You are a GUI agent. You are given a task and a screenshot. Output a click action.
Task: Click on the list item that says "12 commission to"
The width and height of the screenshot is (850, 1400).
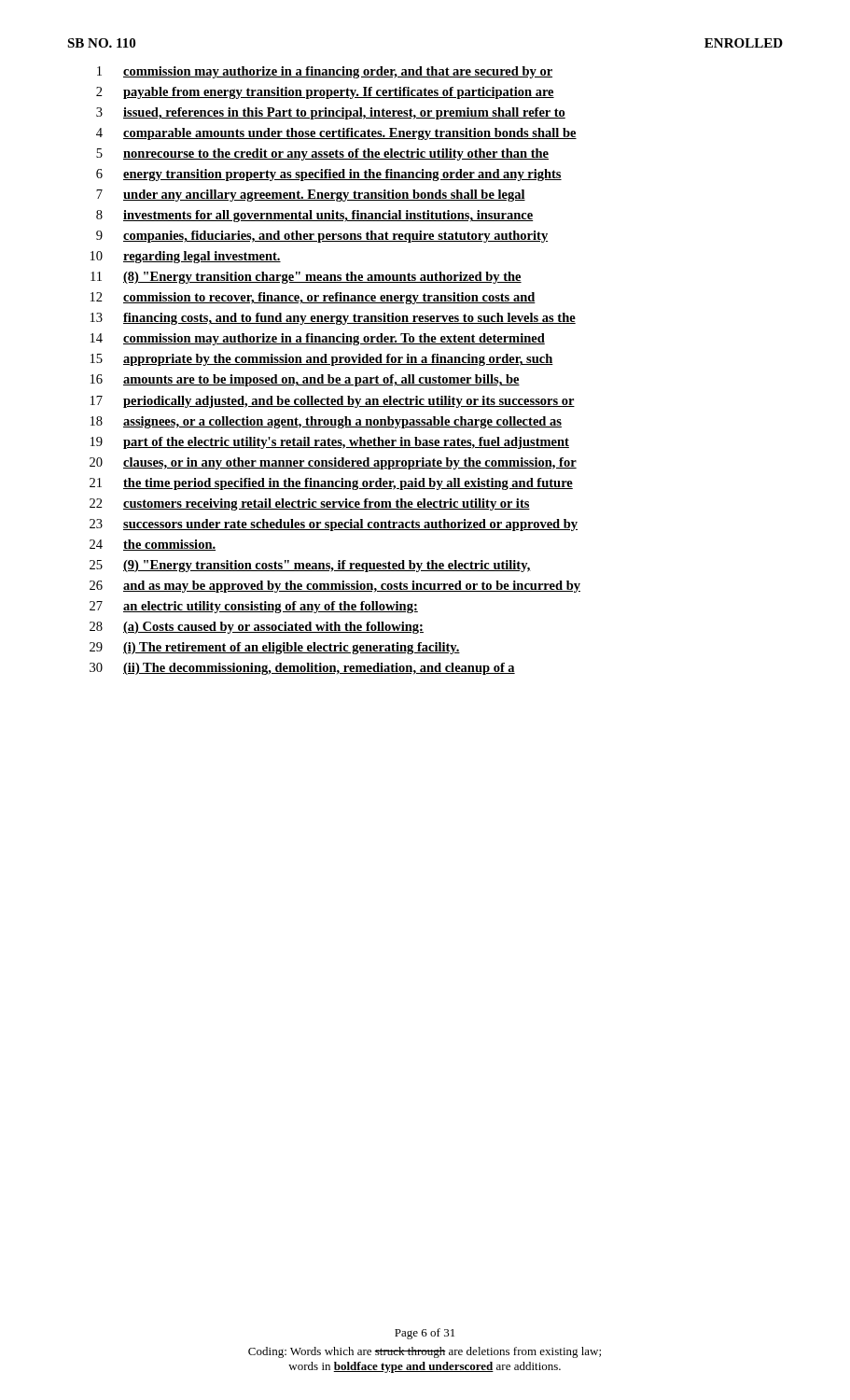click(x=425, y=297)
